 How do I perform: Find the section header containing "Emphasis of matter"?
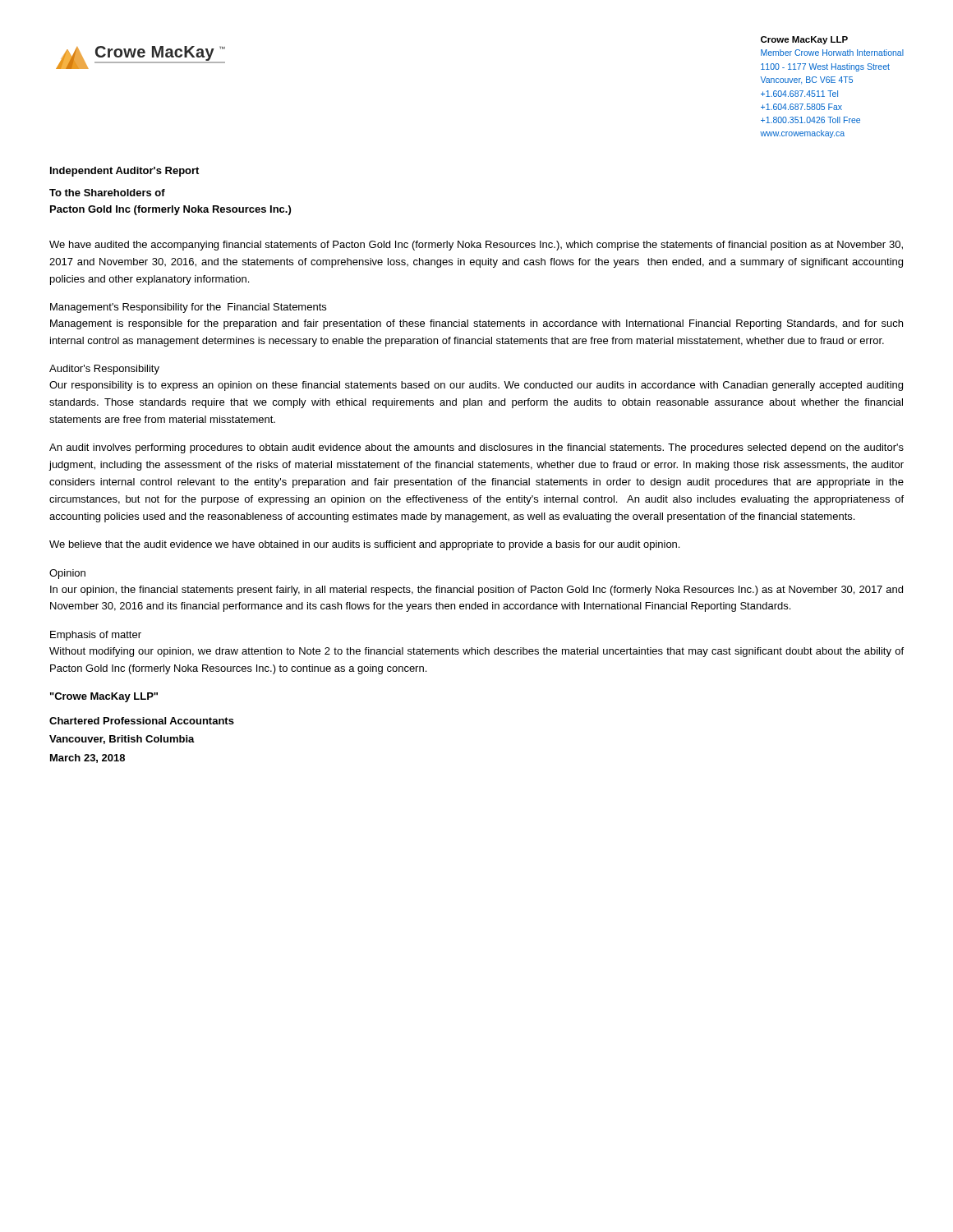pyautogui.click(x=95, y=635)
